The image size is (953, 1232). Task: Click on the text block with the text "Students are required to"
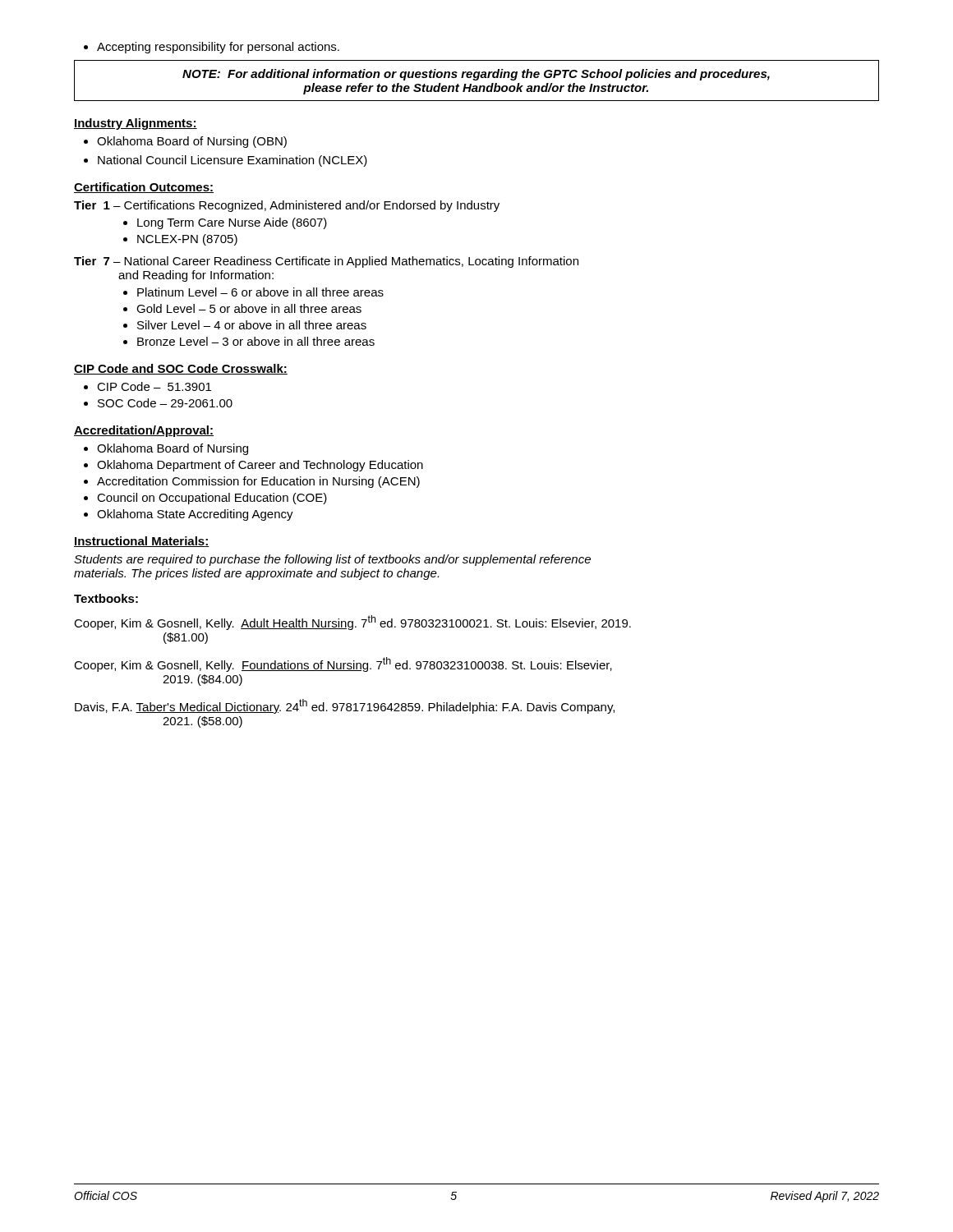333,566
